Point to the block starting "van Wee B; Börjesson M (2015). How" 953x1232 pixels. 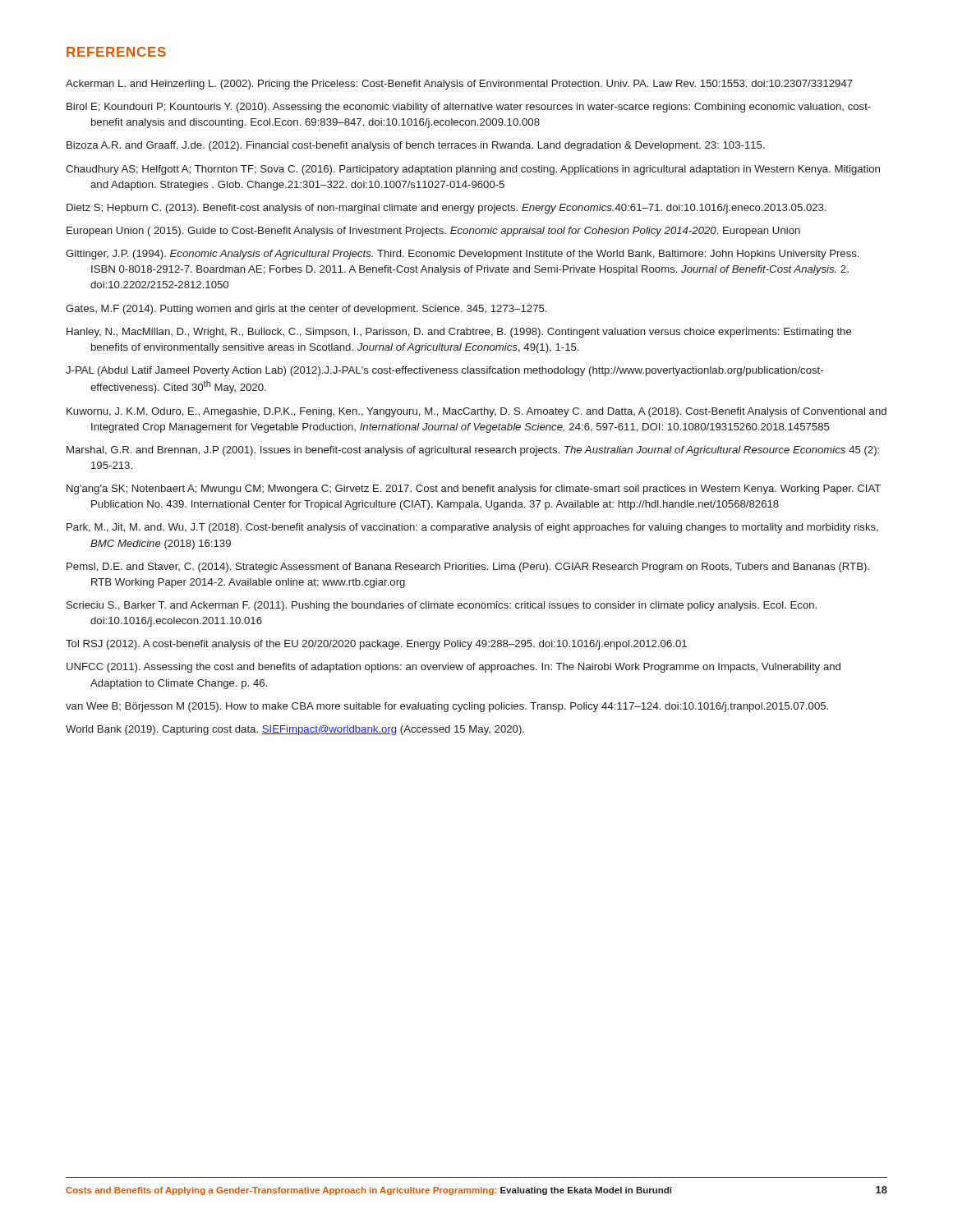tap(447, 706)
